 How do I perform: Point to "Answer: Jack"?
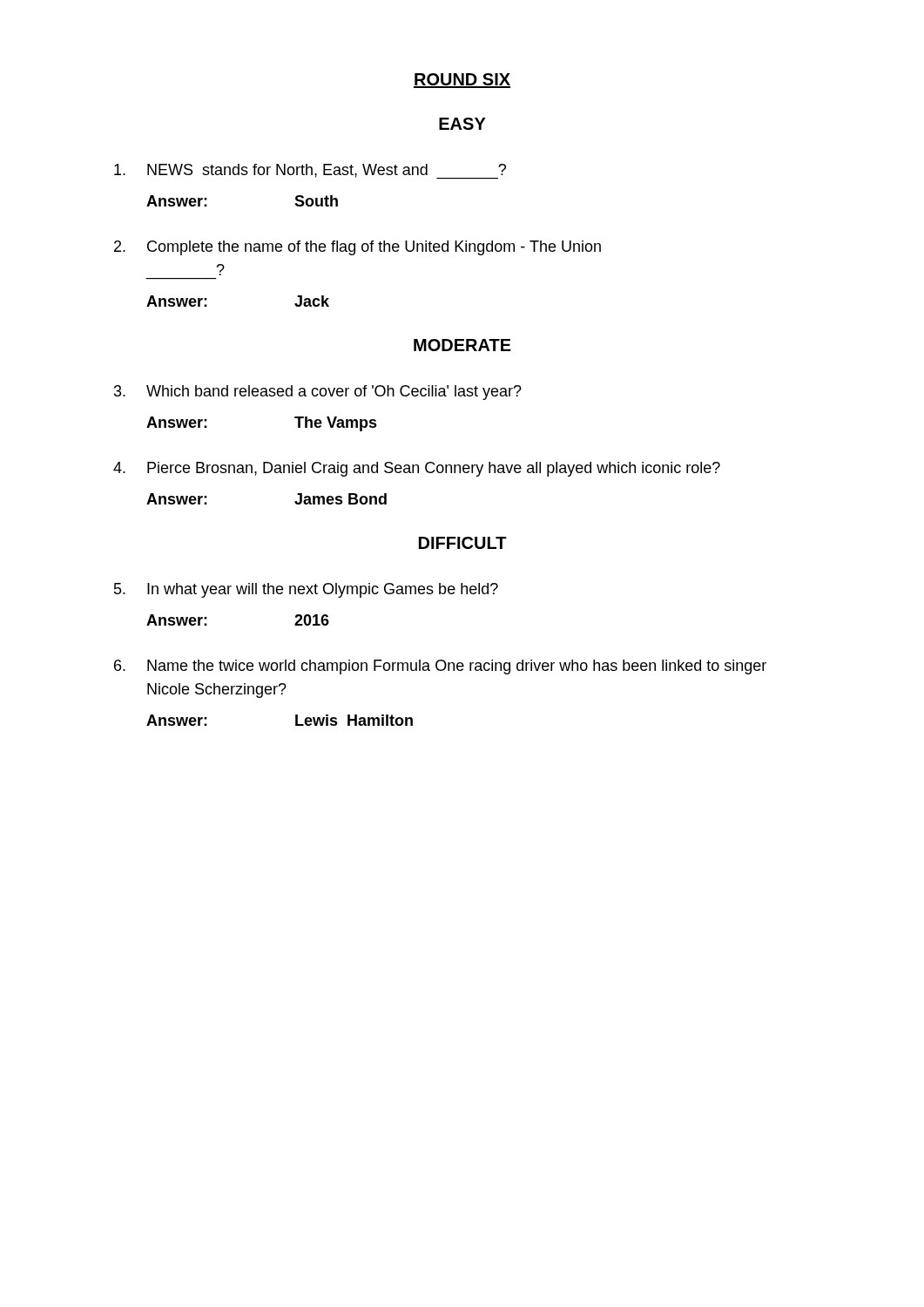[x=182, y=301]
